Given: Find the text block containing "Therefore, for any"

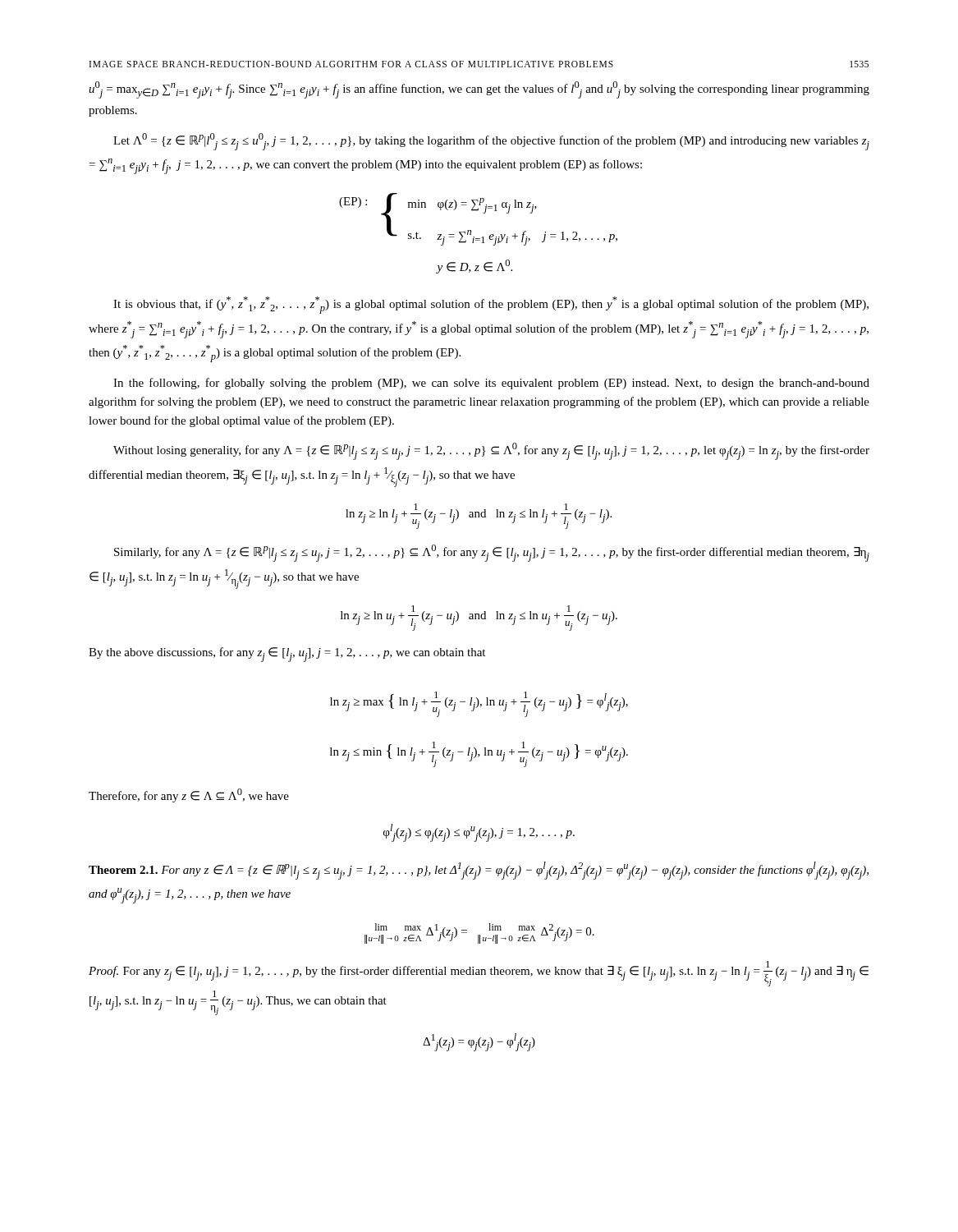Looking at the screenshot, I should tap(189, 795).
